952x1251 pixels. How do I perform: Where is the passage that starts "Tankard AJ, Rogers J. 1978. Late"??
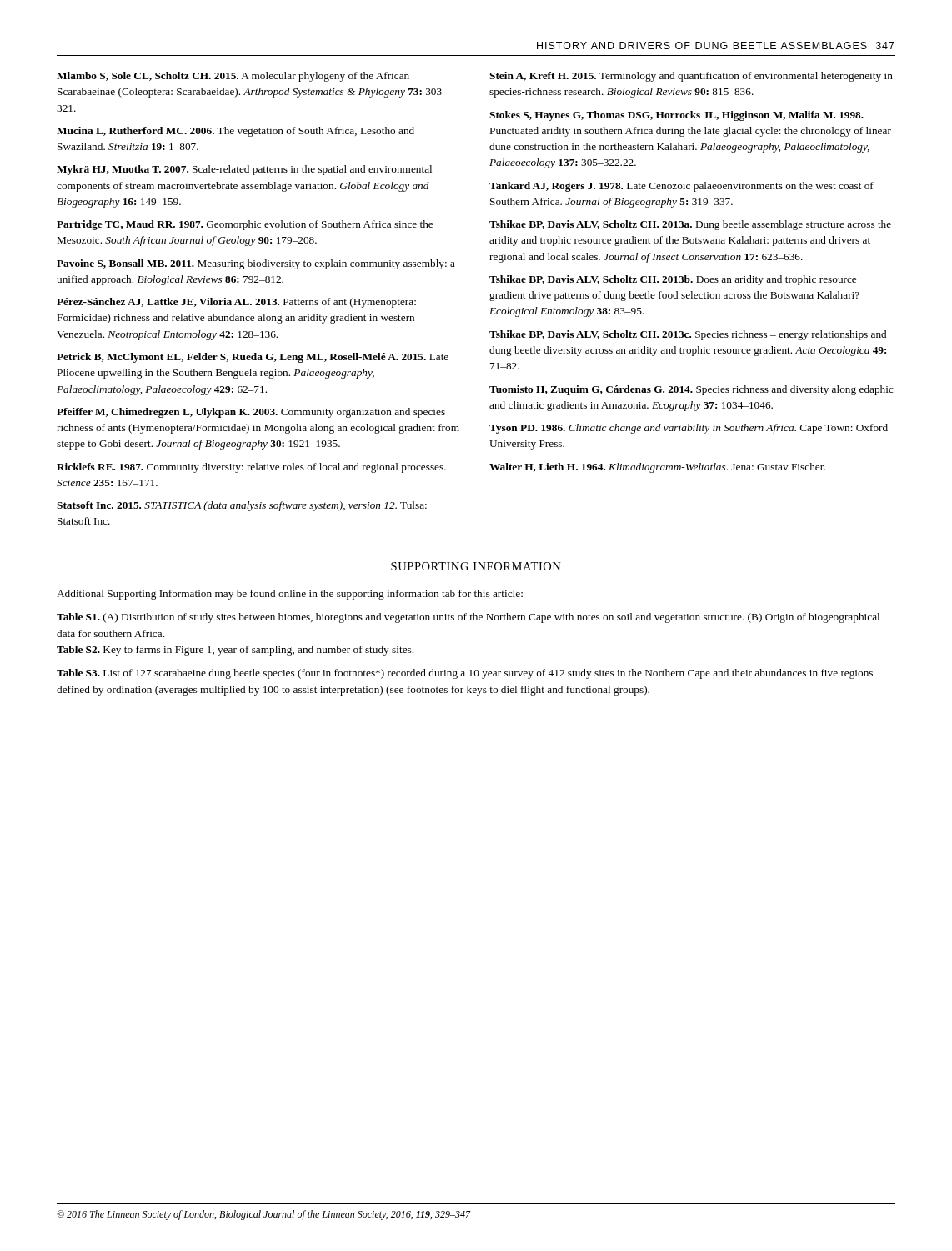click(x=681, y=193)
